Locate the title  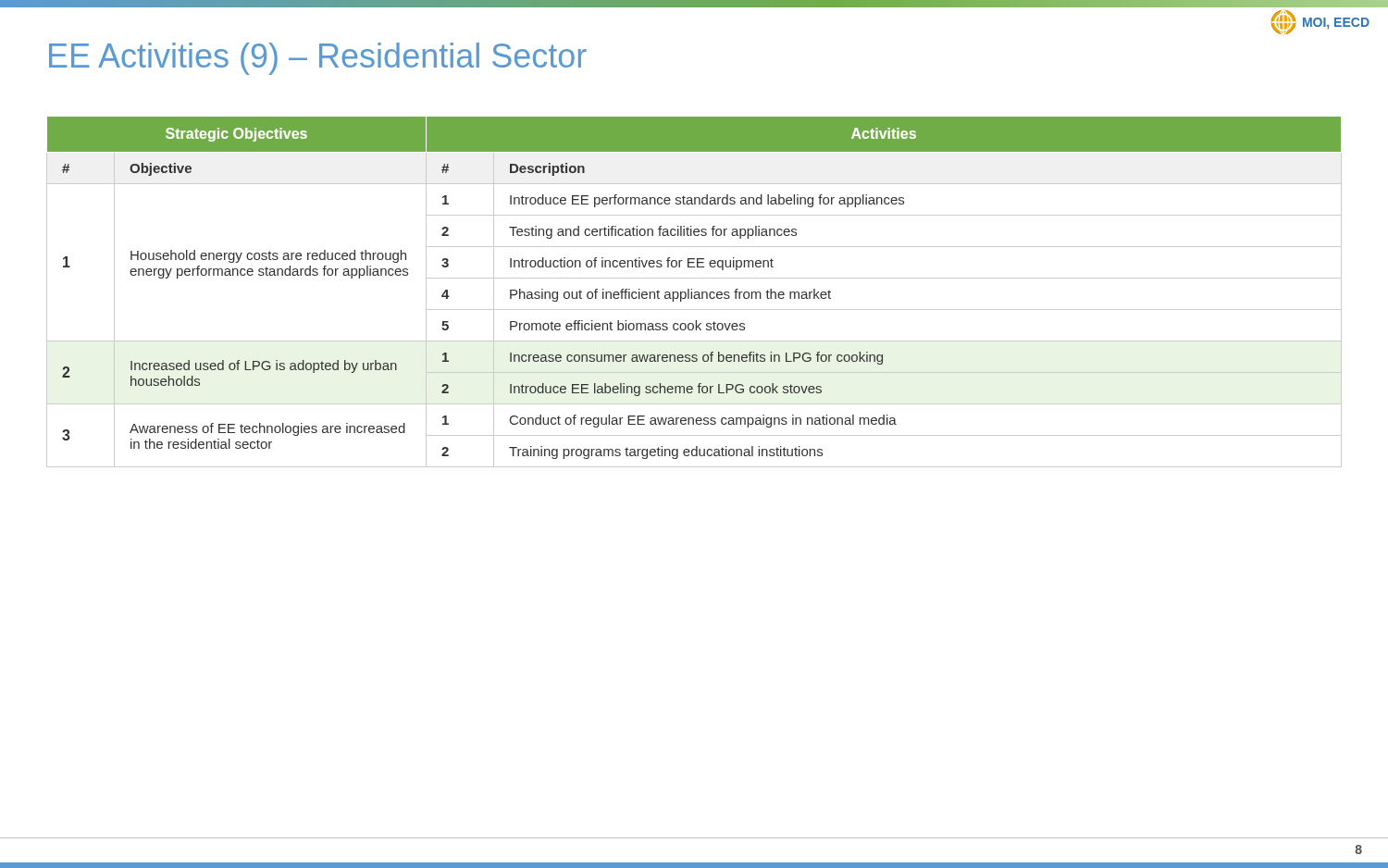(317, 56)
